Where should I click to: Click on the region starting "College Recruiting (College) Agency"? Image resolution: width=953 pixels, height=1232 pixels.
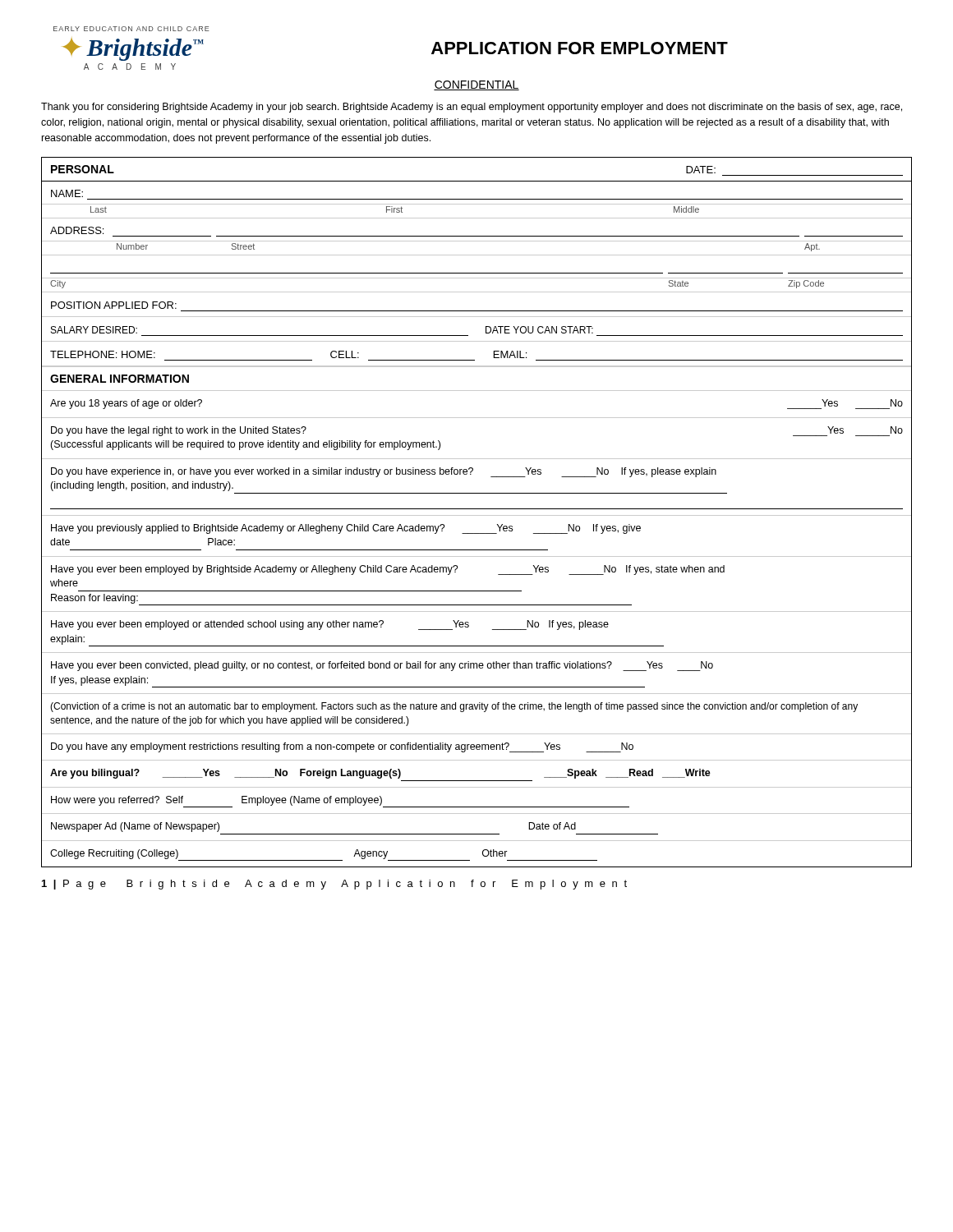324,854
